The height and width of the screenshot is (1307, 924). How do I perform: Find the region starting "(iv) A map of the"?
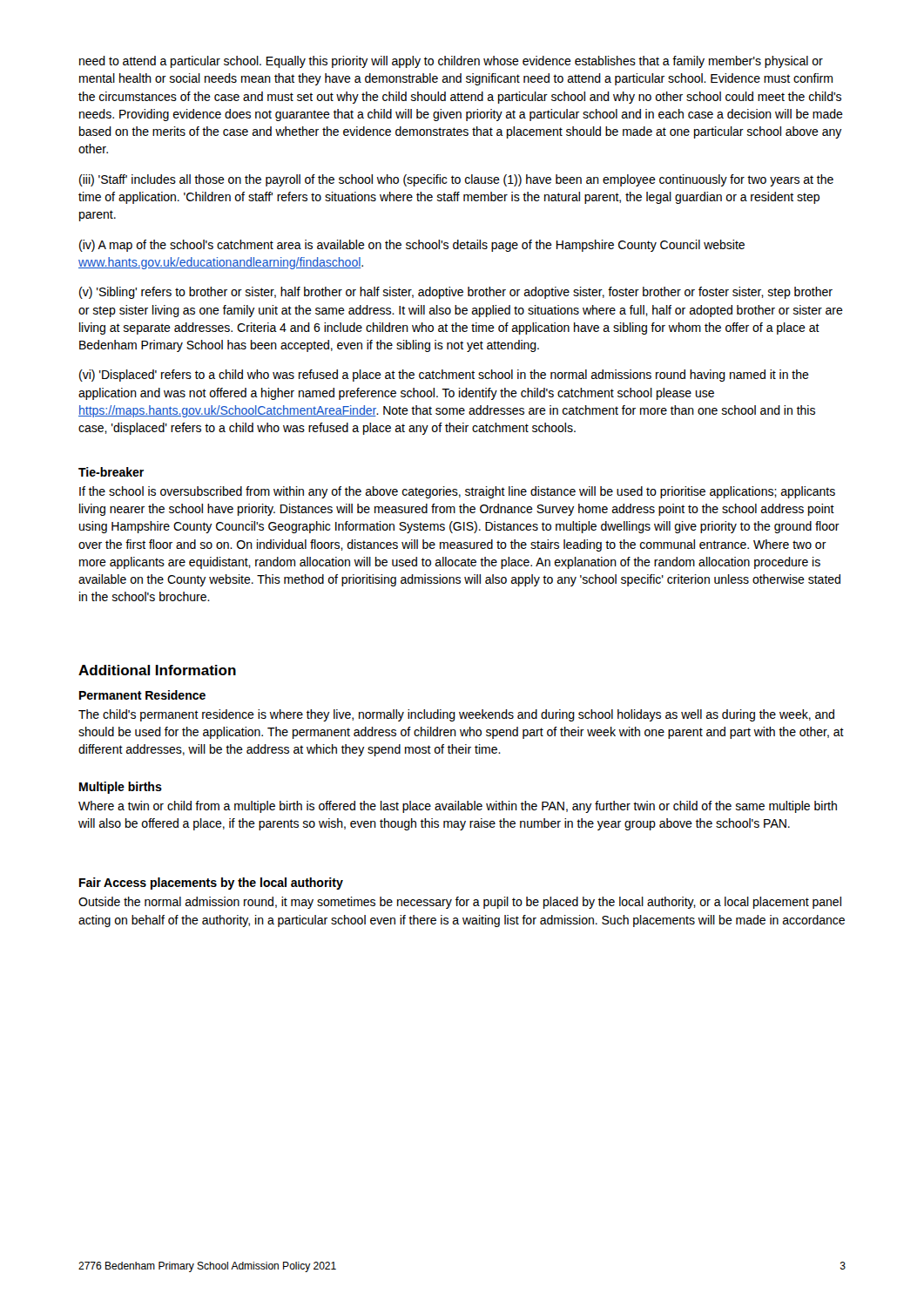tap(412, 253)
